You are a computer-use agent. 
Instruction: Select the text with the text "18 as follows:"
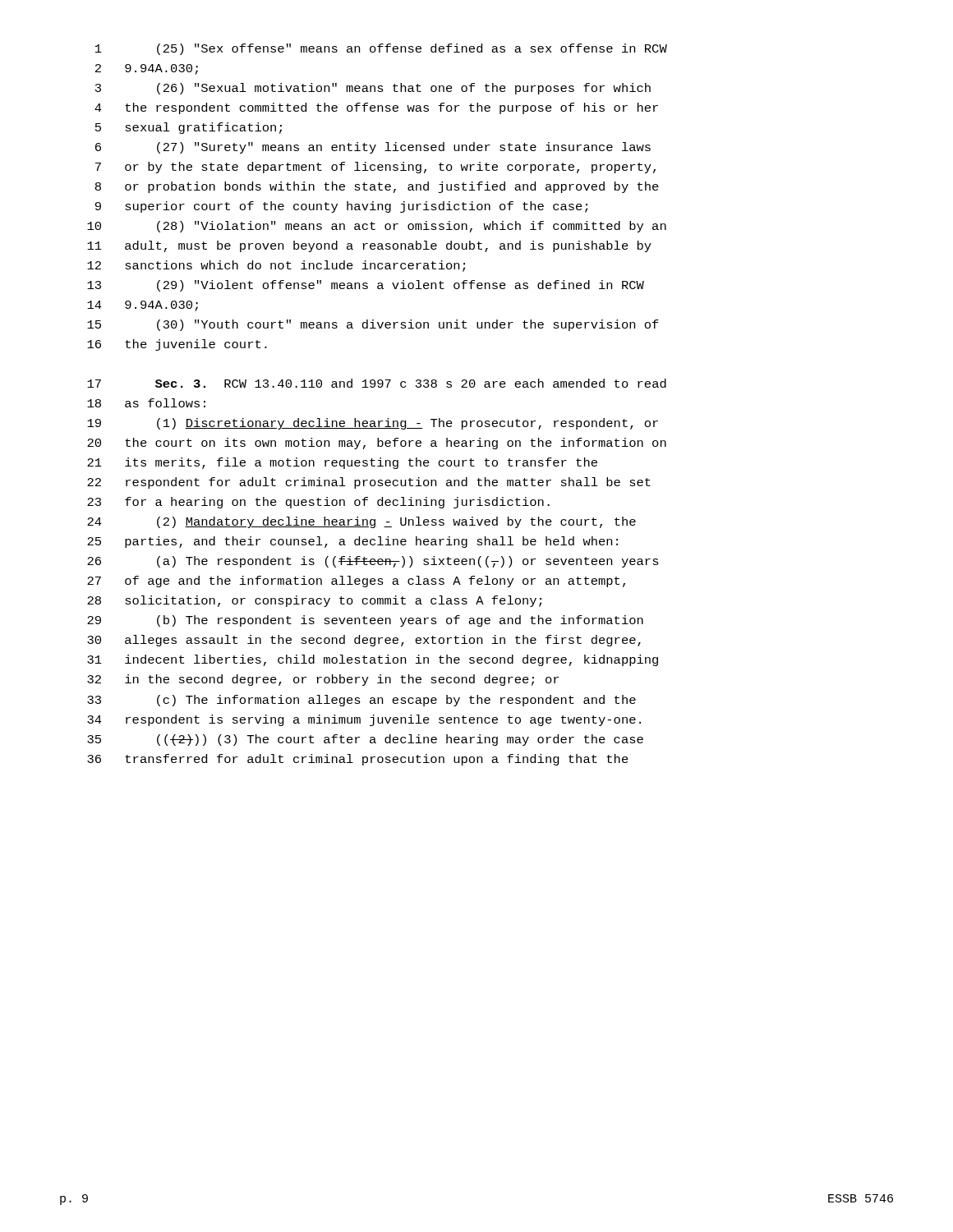(146, 403)
